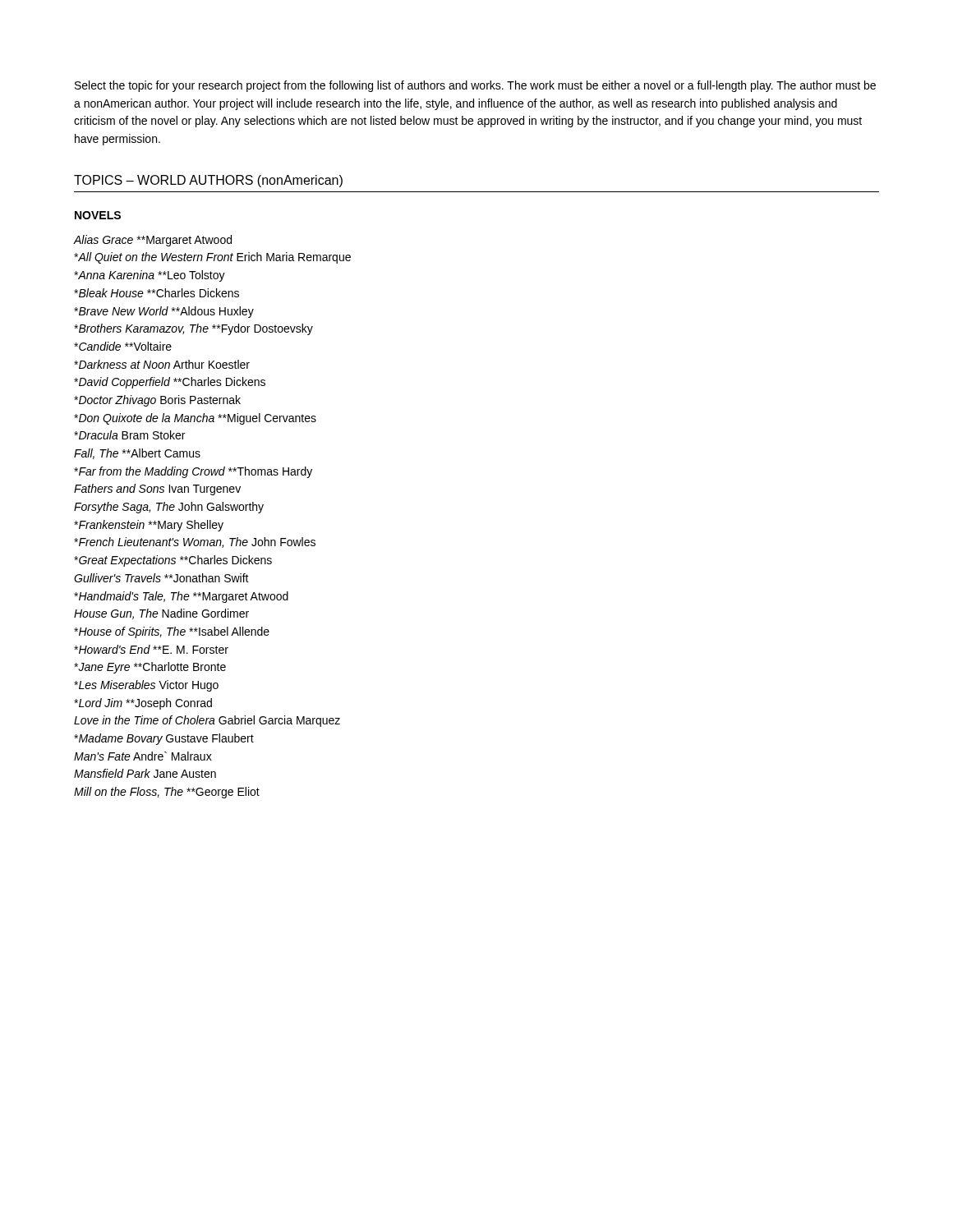Locate the block of text that opens with "Mill on the Floss,"
This screenshot has height=1232, width=953.
(167, 793)
